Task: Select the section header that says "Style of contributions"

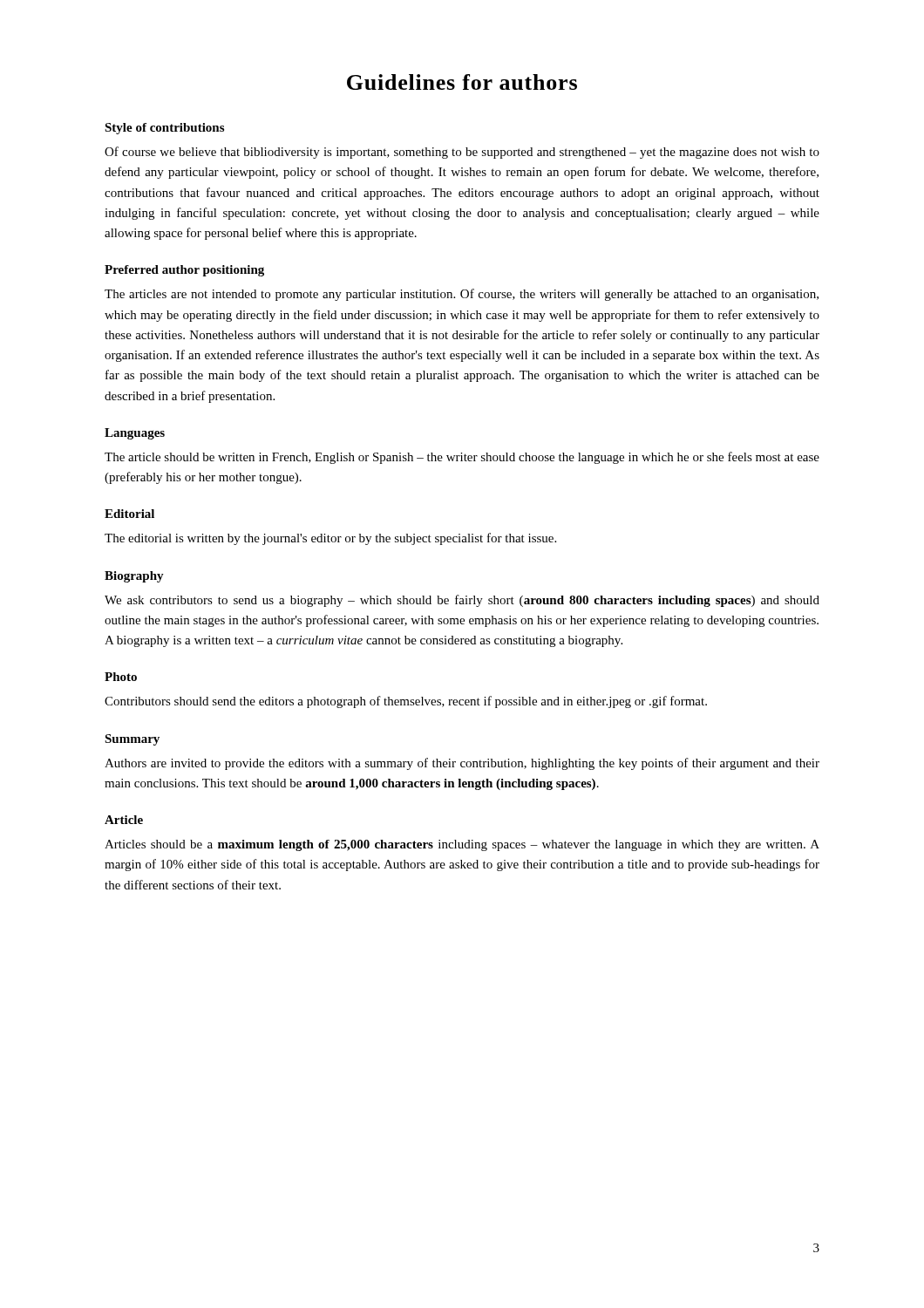Action: point(165,127)
